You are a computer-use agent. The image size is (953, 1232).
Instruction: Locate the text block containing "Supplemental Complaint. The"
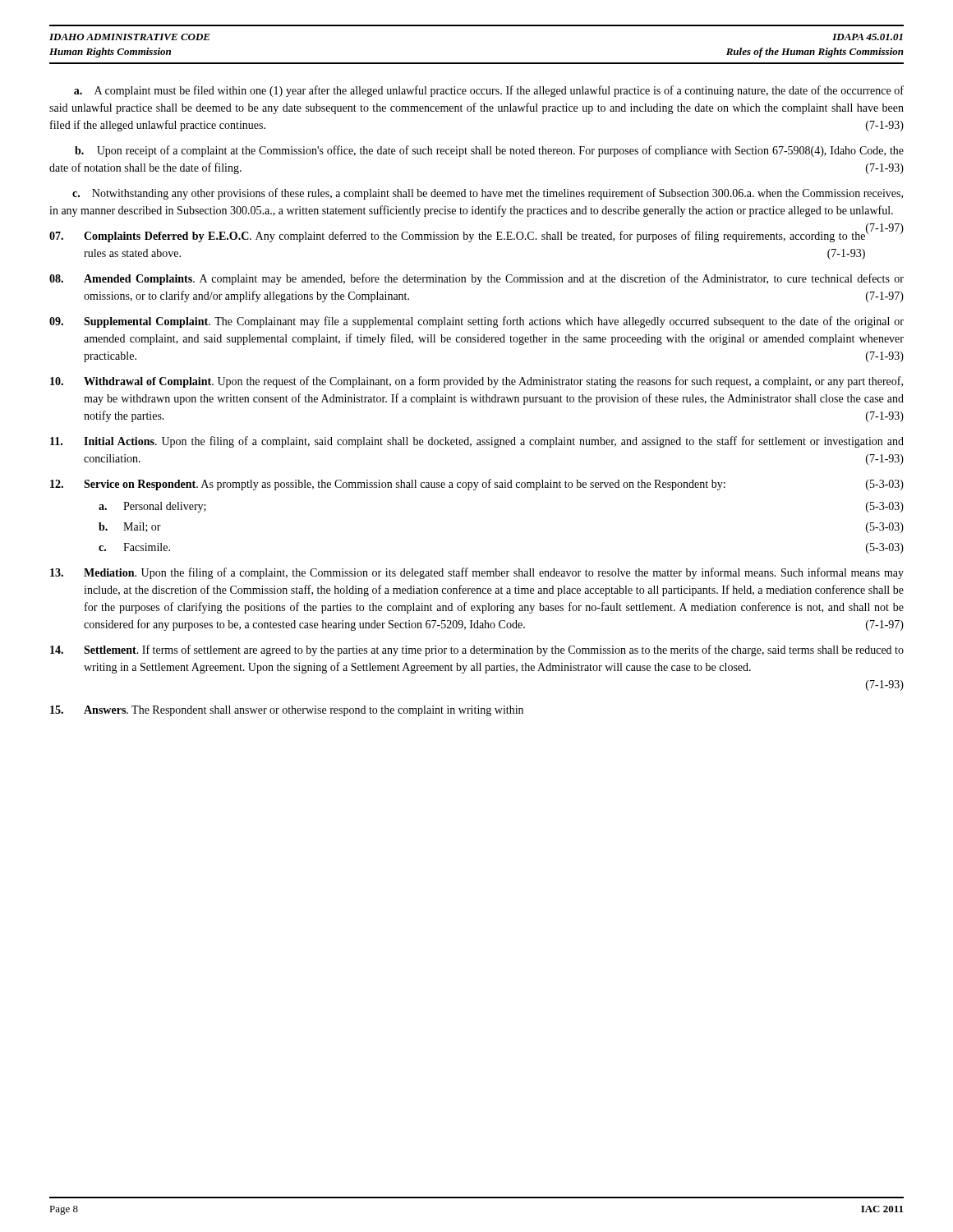[476, 339]
